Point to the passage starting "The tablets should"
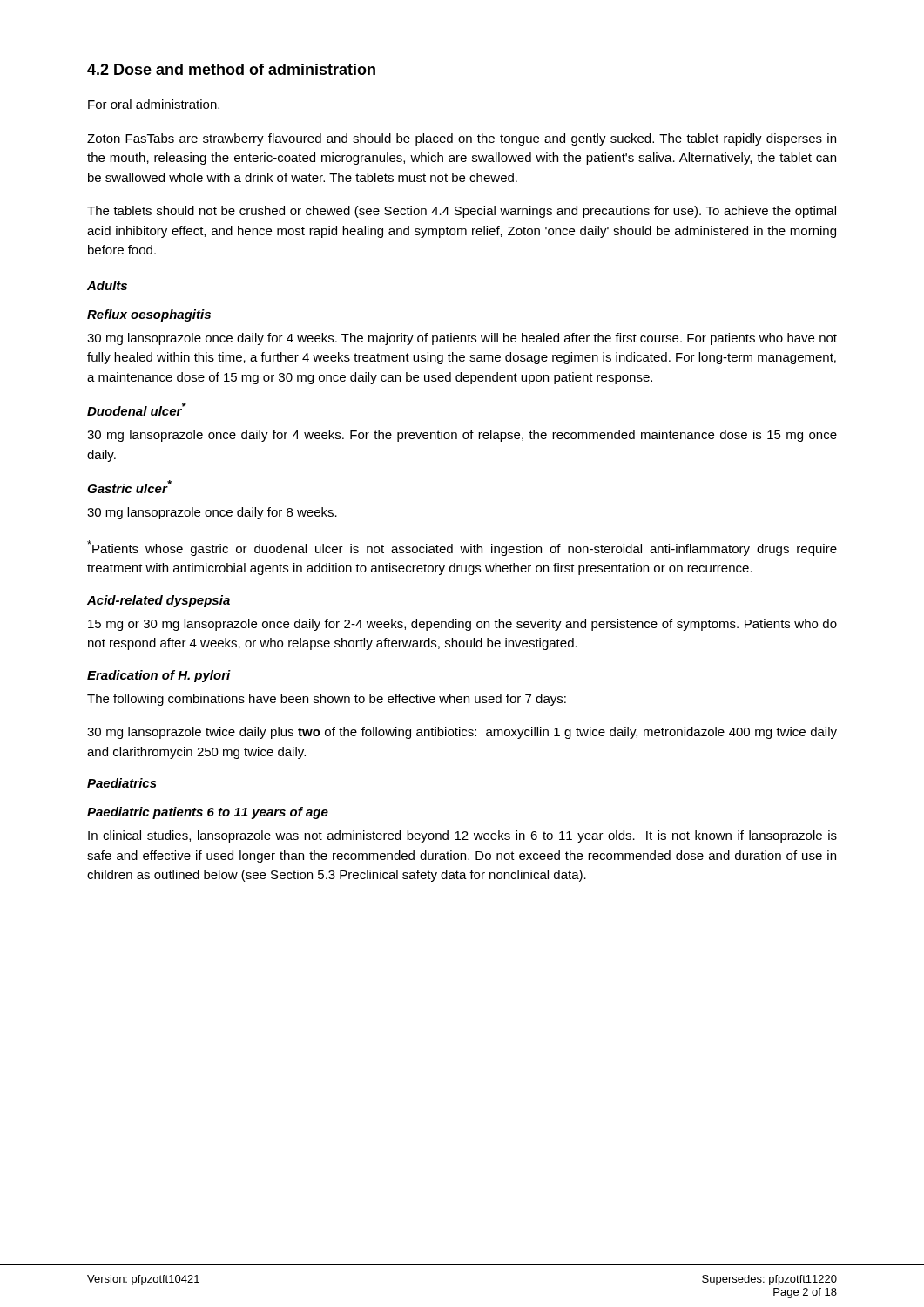Image resolution: width=924 pixels, height=1307 pixels. point(462,230)
